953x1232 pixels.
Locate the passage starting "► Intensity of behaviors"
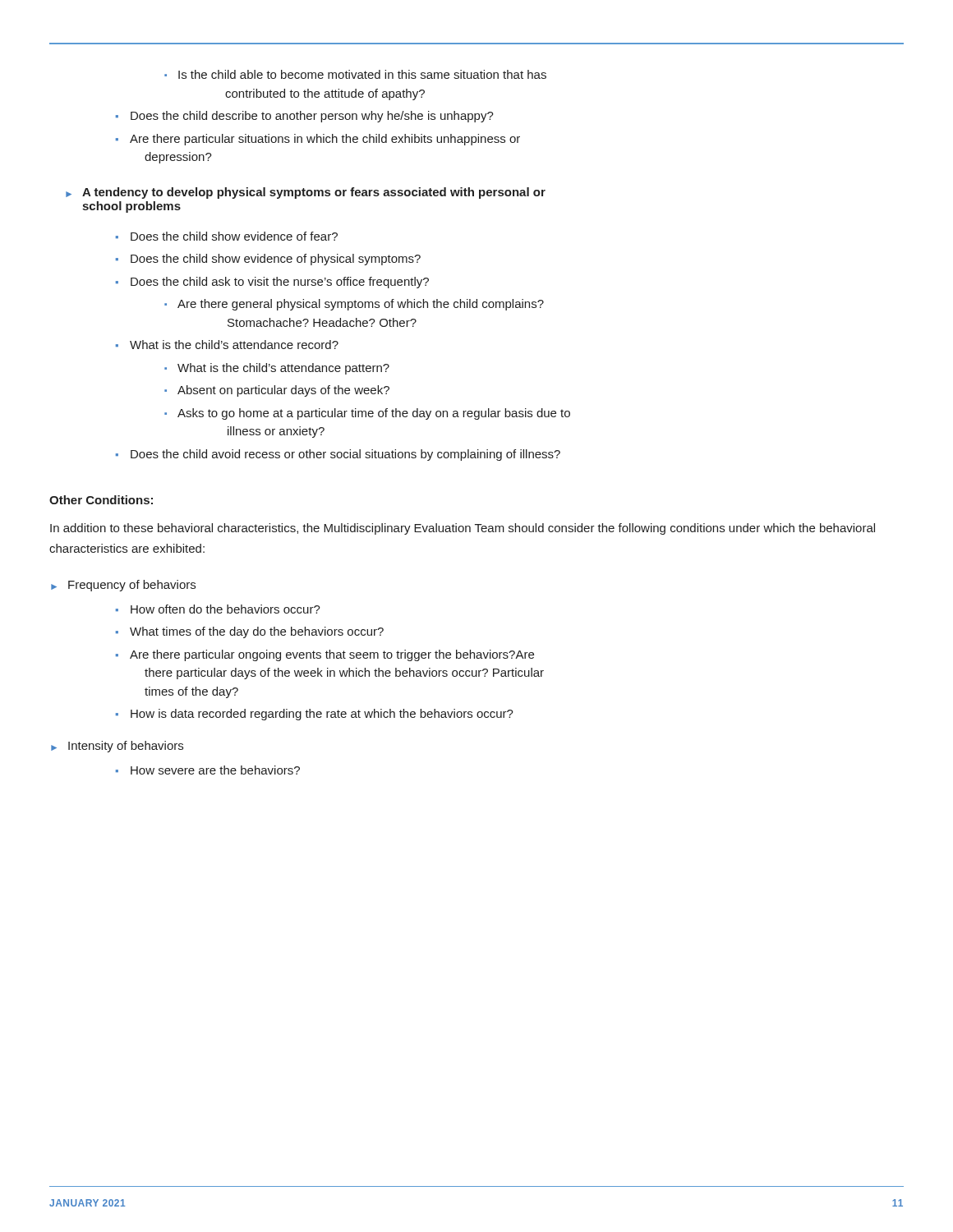[117, 745]
